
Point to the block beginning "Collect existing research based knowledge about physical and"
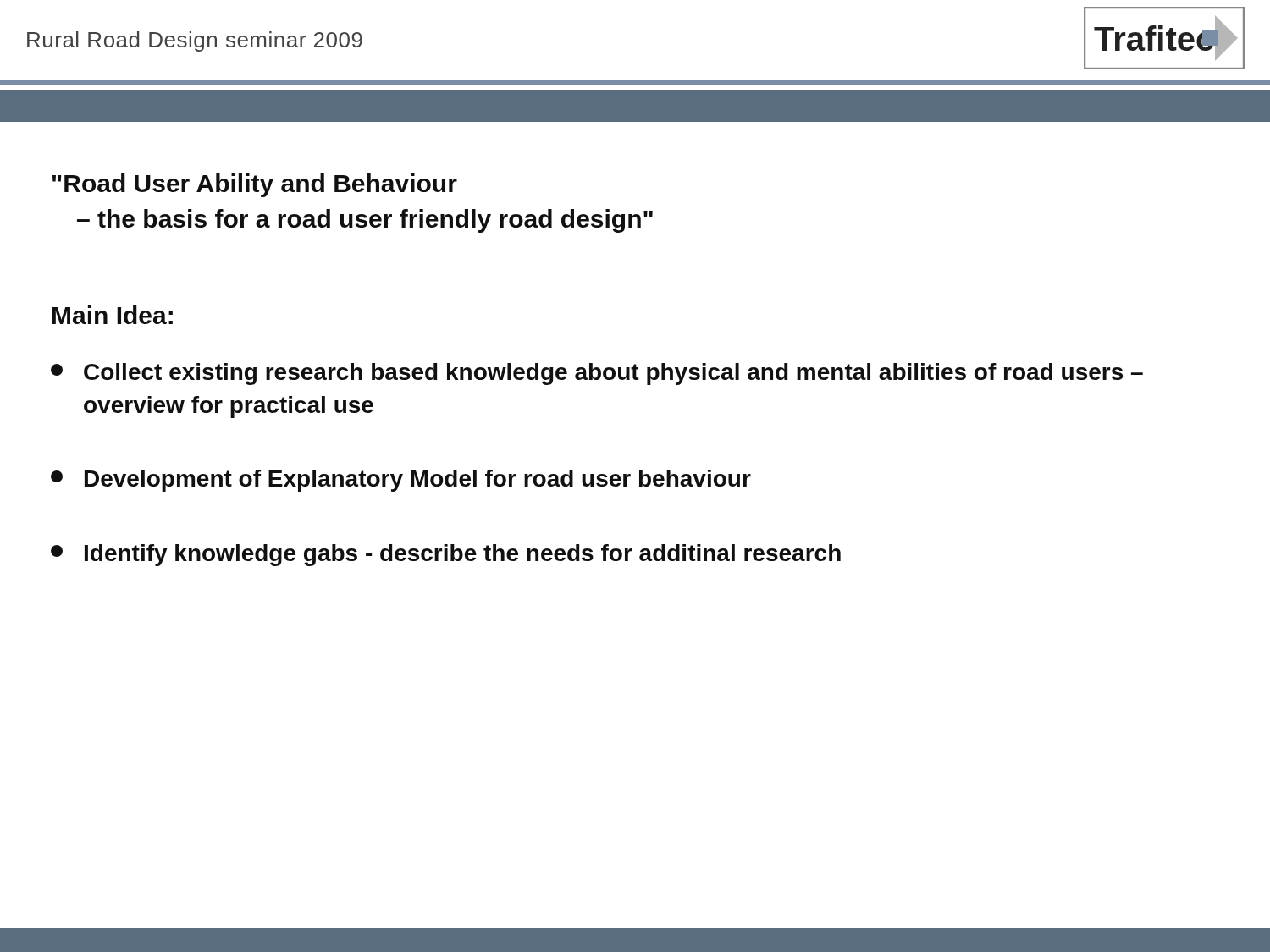point(635,389)
